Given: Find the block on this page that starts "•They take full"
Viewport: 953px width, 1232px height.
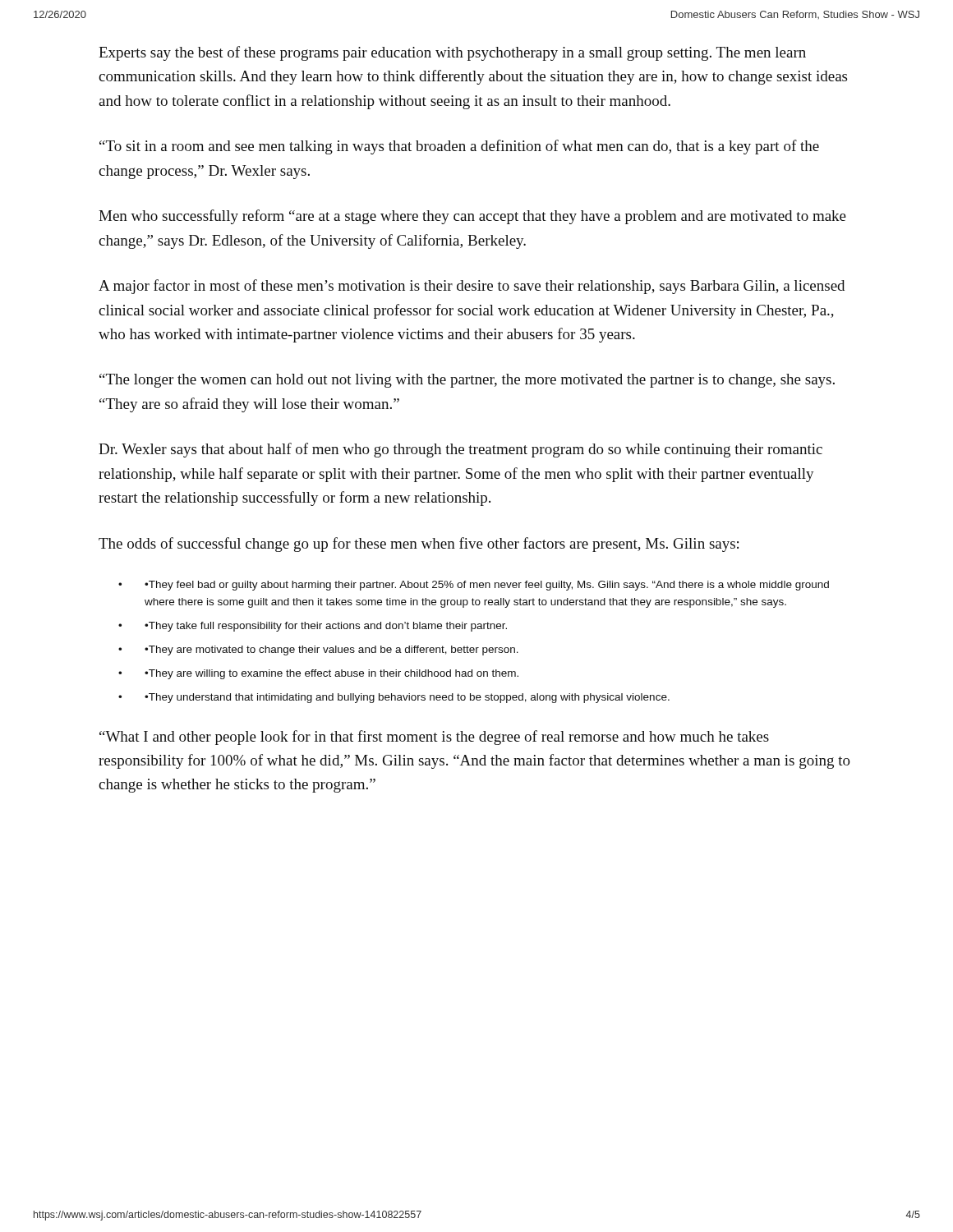Looking at the screenshot, I should (326, 625).
